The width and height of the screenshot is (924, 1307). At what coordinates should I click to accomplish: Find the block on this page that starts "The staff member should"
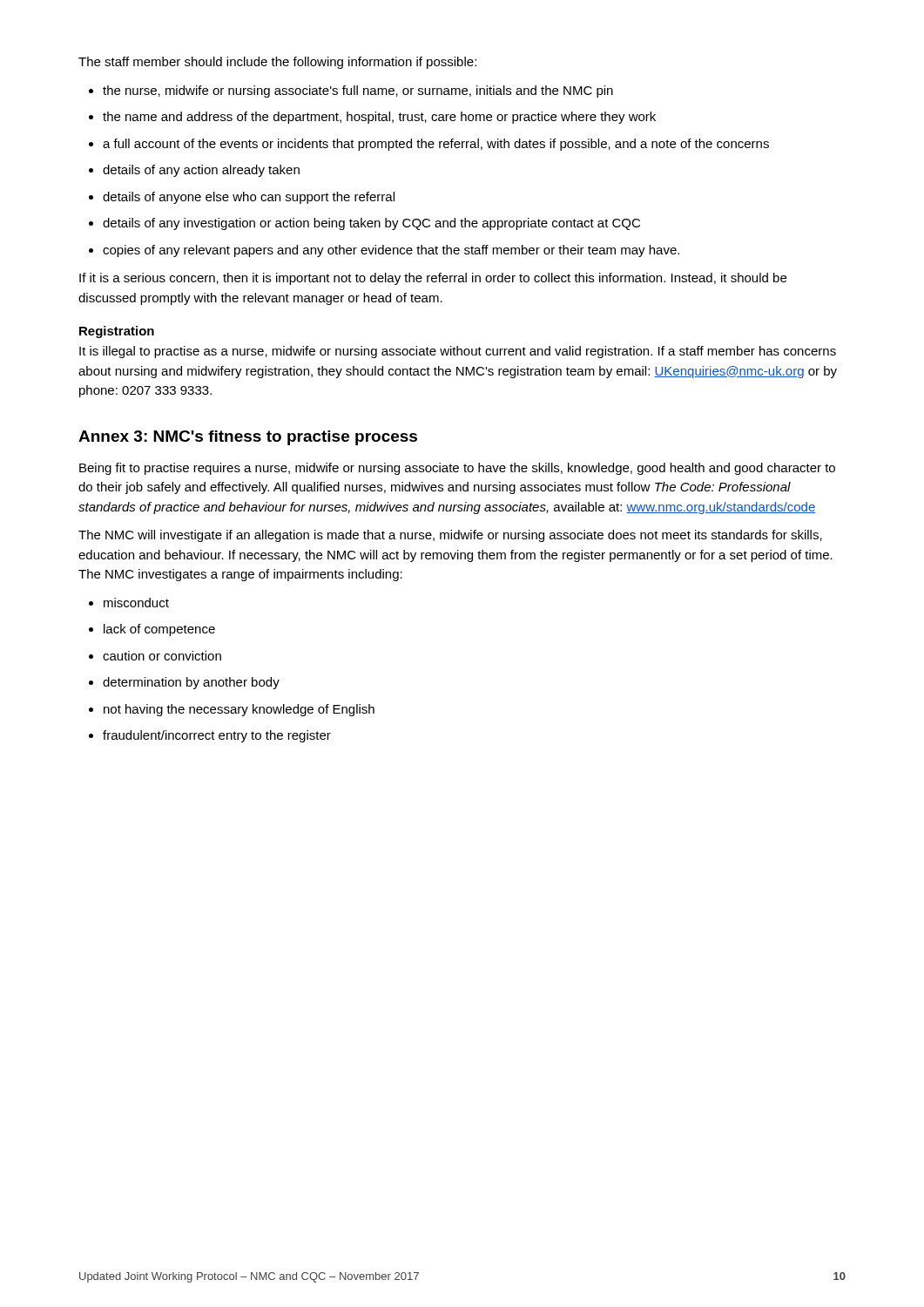coord(462,62)
